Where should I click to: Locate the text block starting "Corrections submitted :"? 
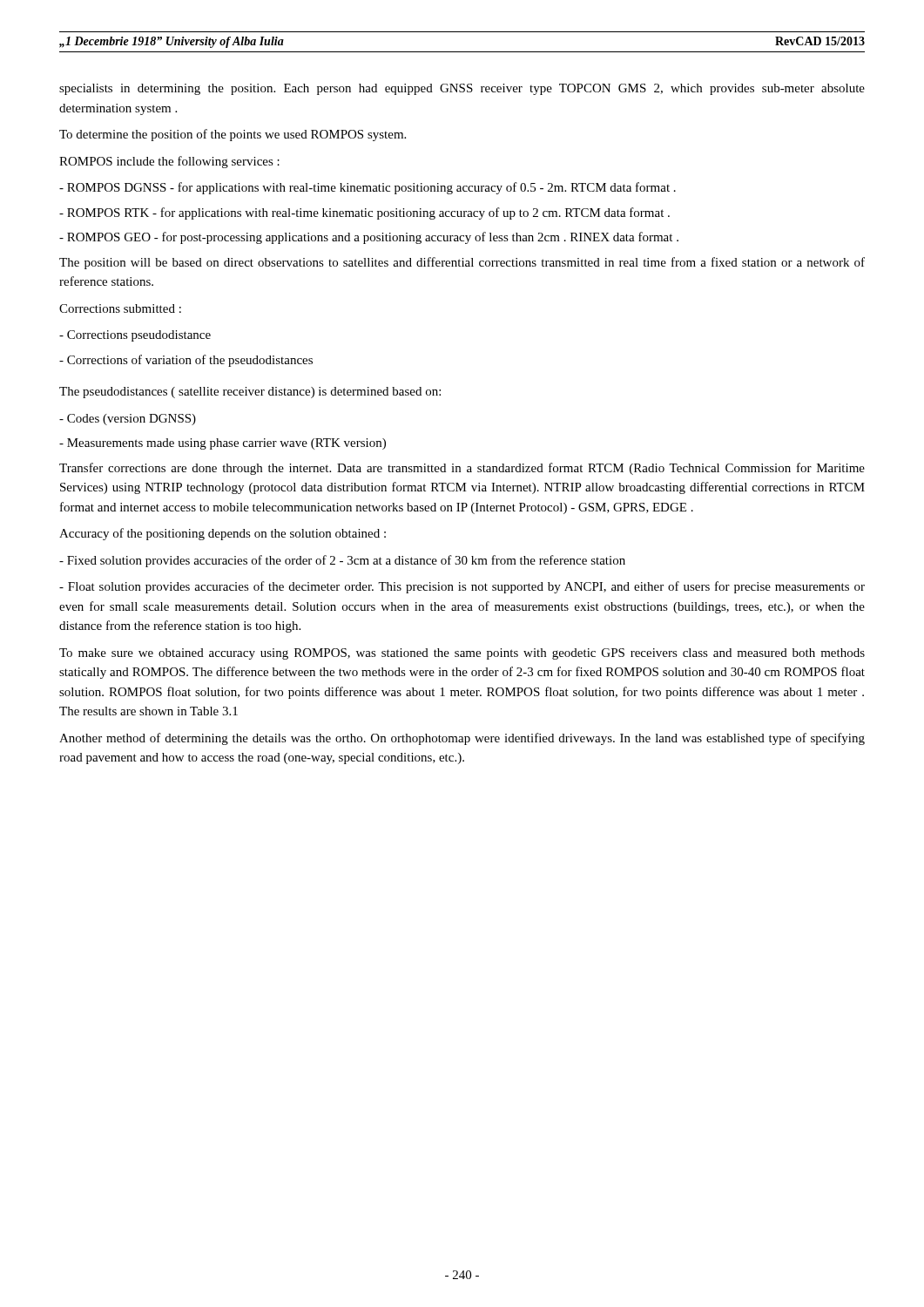point(121,308)
